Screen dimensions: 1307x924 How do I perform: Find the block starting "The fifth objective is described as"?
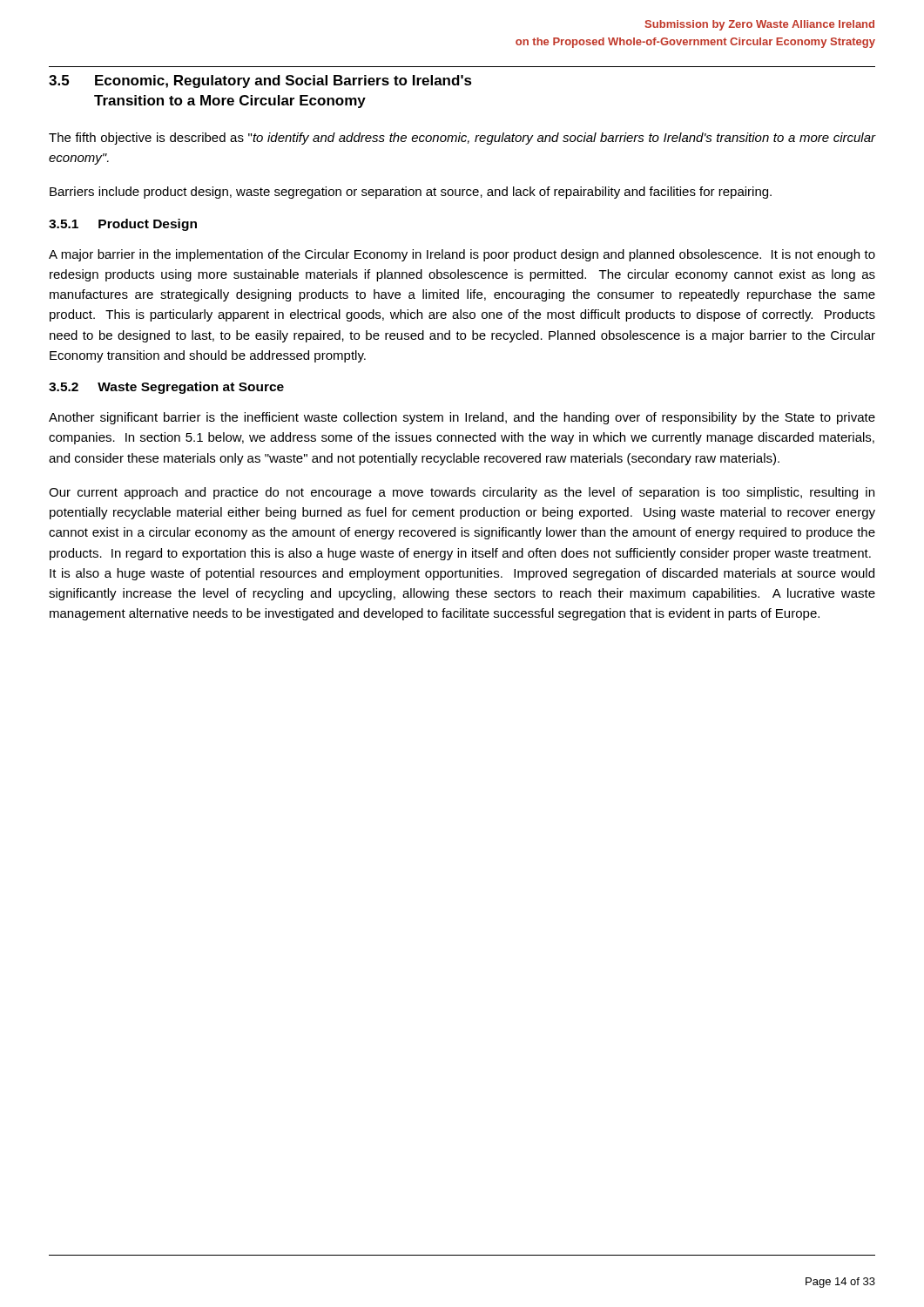coord(462,147)
